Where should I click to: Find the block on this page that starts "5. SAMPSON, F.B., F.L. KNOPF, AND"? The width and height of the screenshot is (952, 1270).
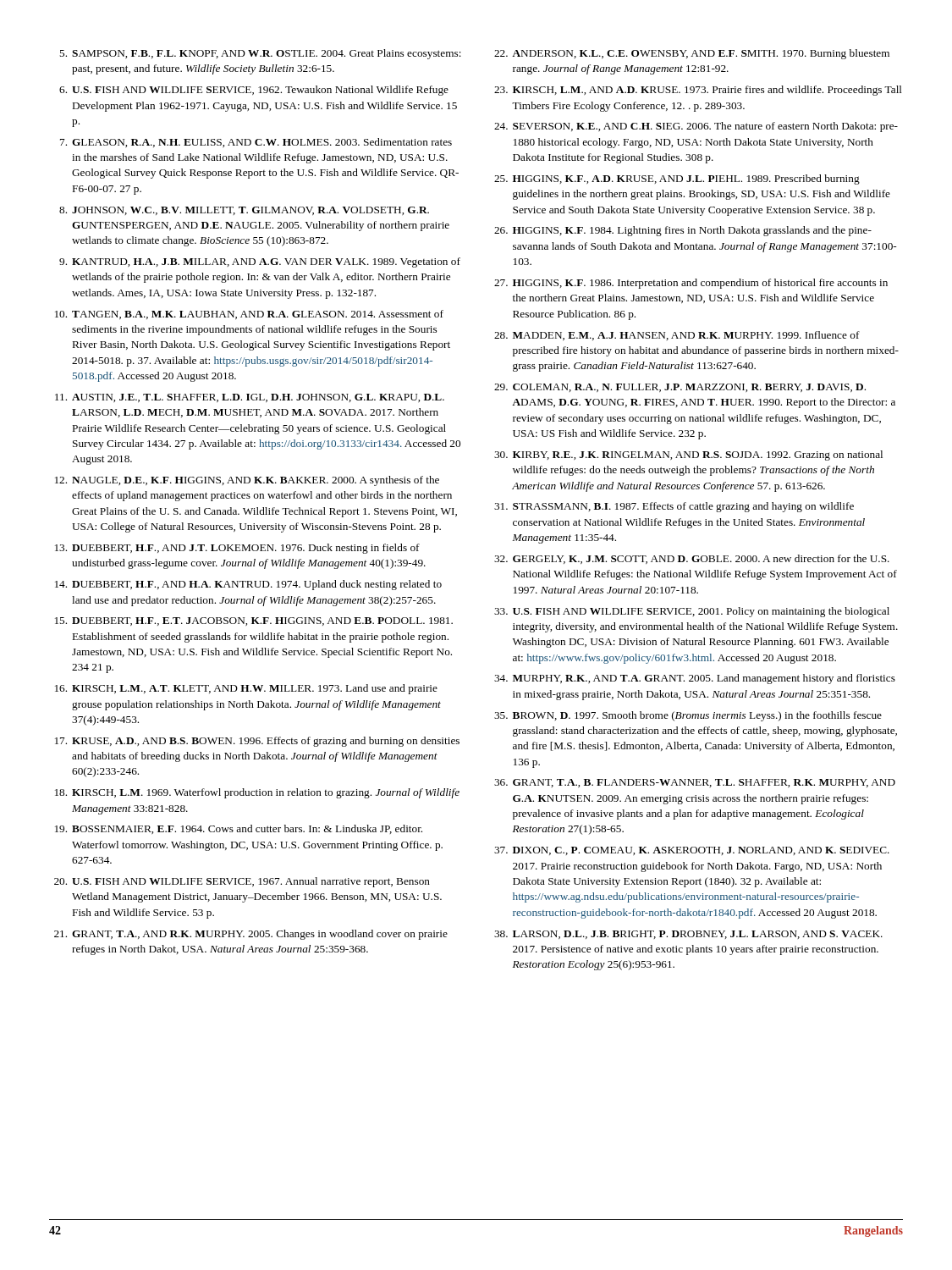pyautogui.click(x=256, y=61)
